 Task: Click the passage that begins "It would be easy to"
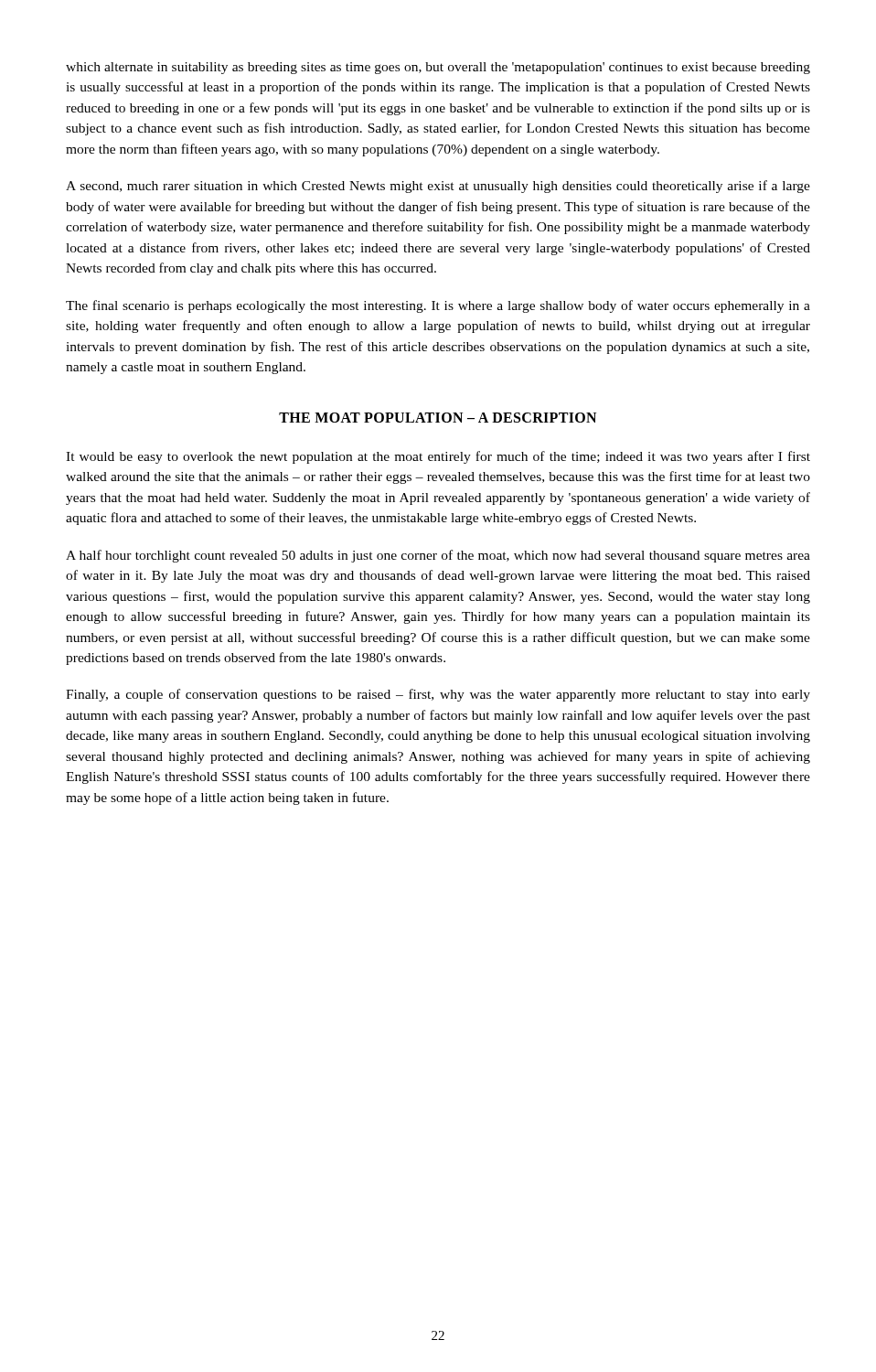[x=438, y=487]
